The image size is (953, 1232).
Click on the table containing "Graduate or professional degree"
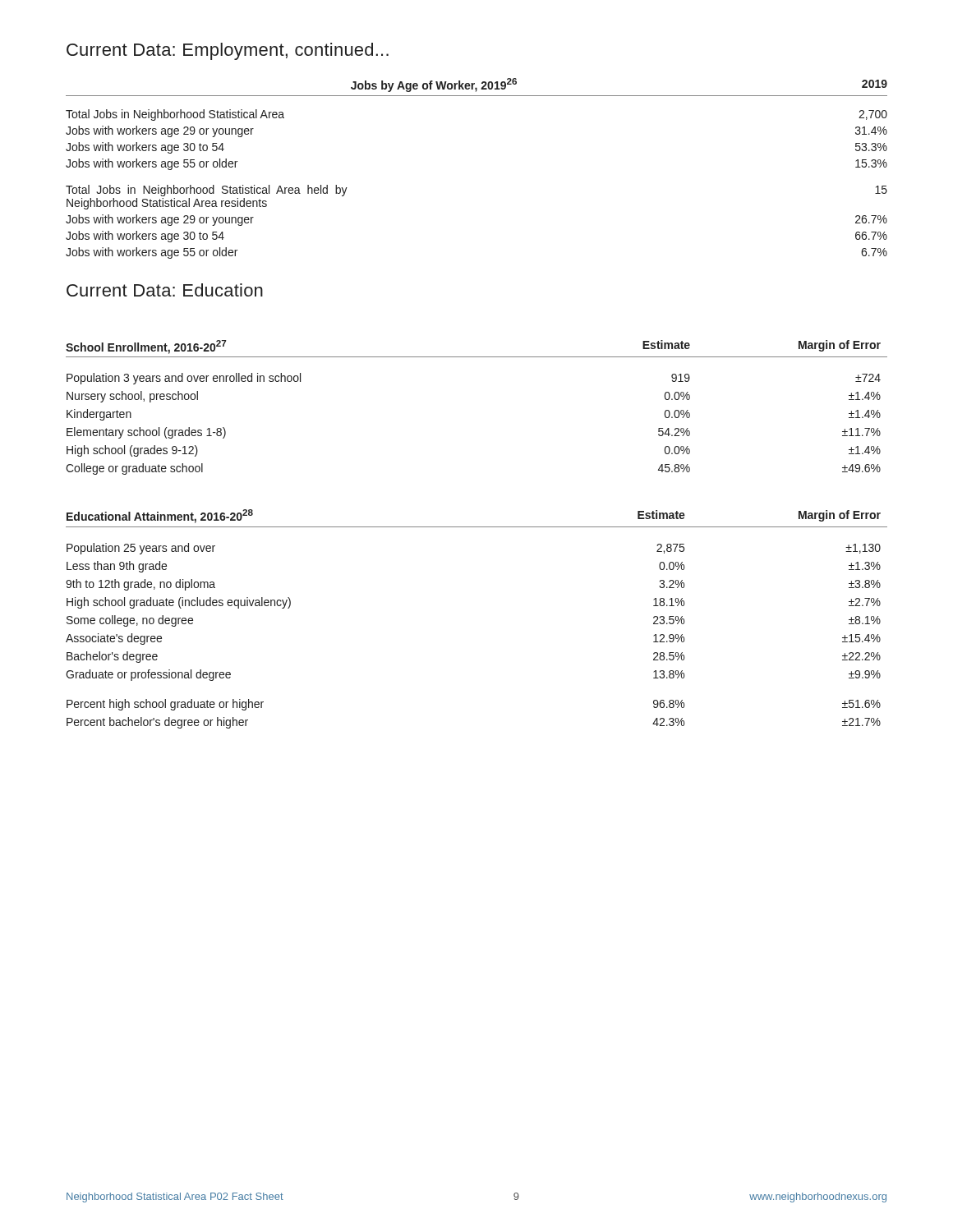pos(476,617)
